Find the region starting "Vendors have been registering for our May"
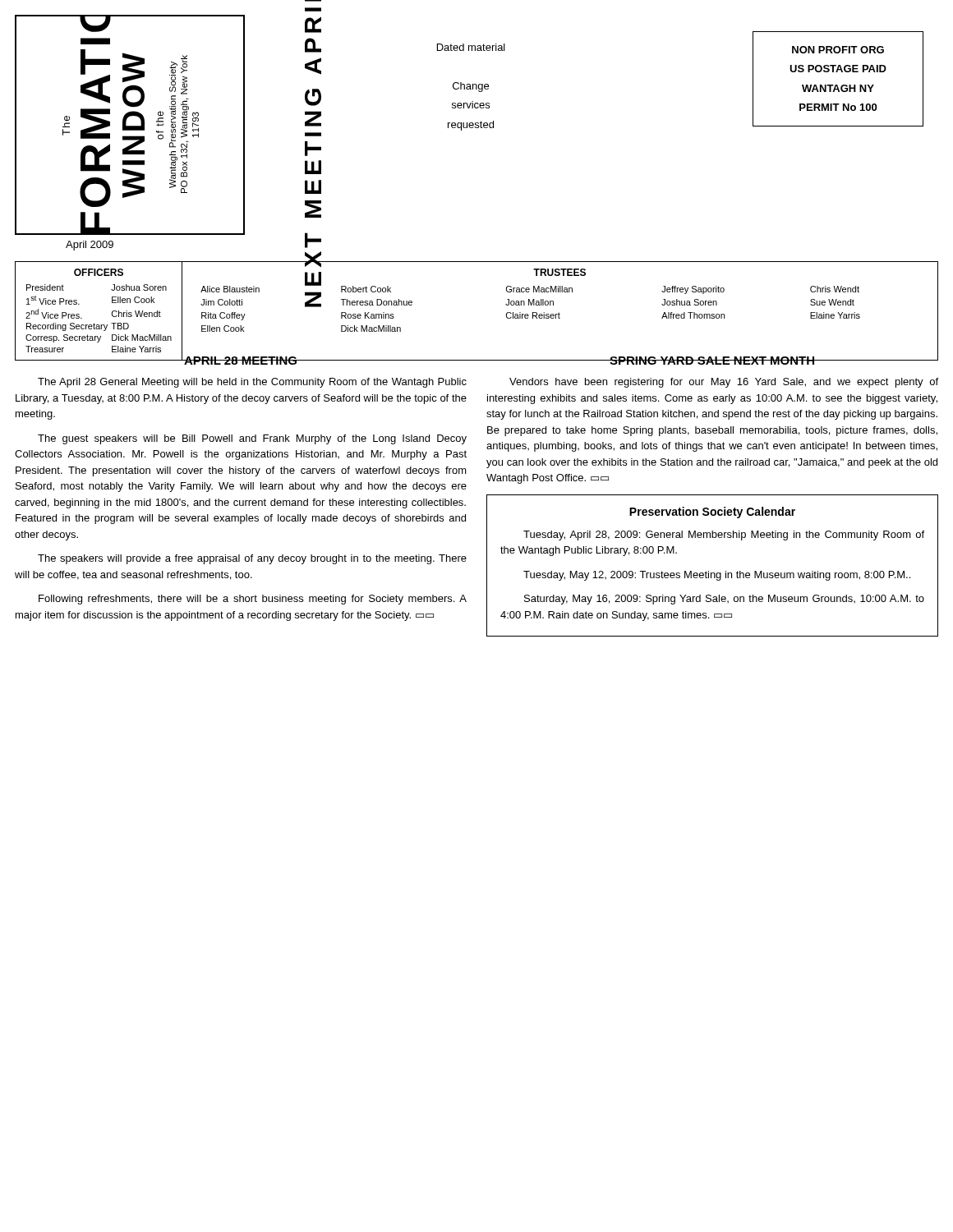953x1232 pixels. pyautogui.click(x=712, y=430)
